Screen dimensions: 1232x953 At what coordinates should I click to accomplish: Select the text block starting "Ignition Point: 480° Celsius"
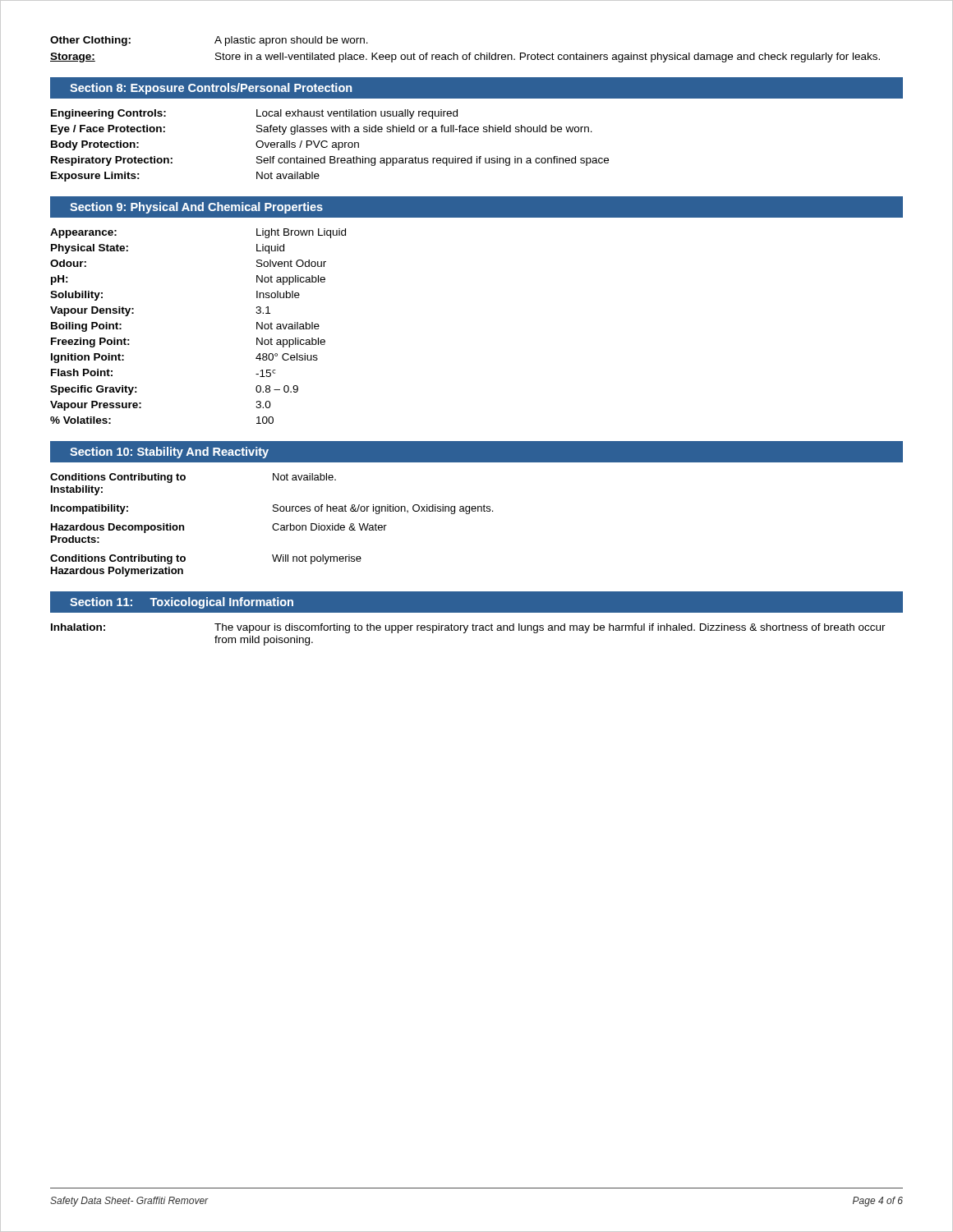click(86, 358)
